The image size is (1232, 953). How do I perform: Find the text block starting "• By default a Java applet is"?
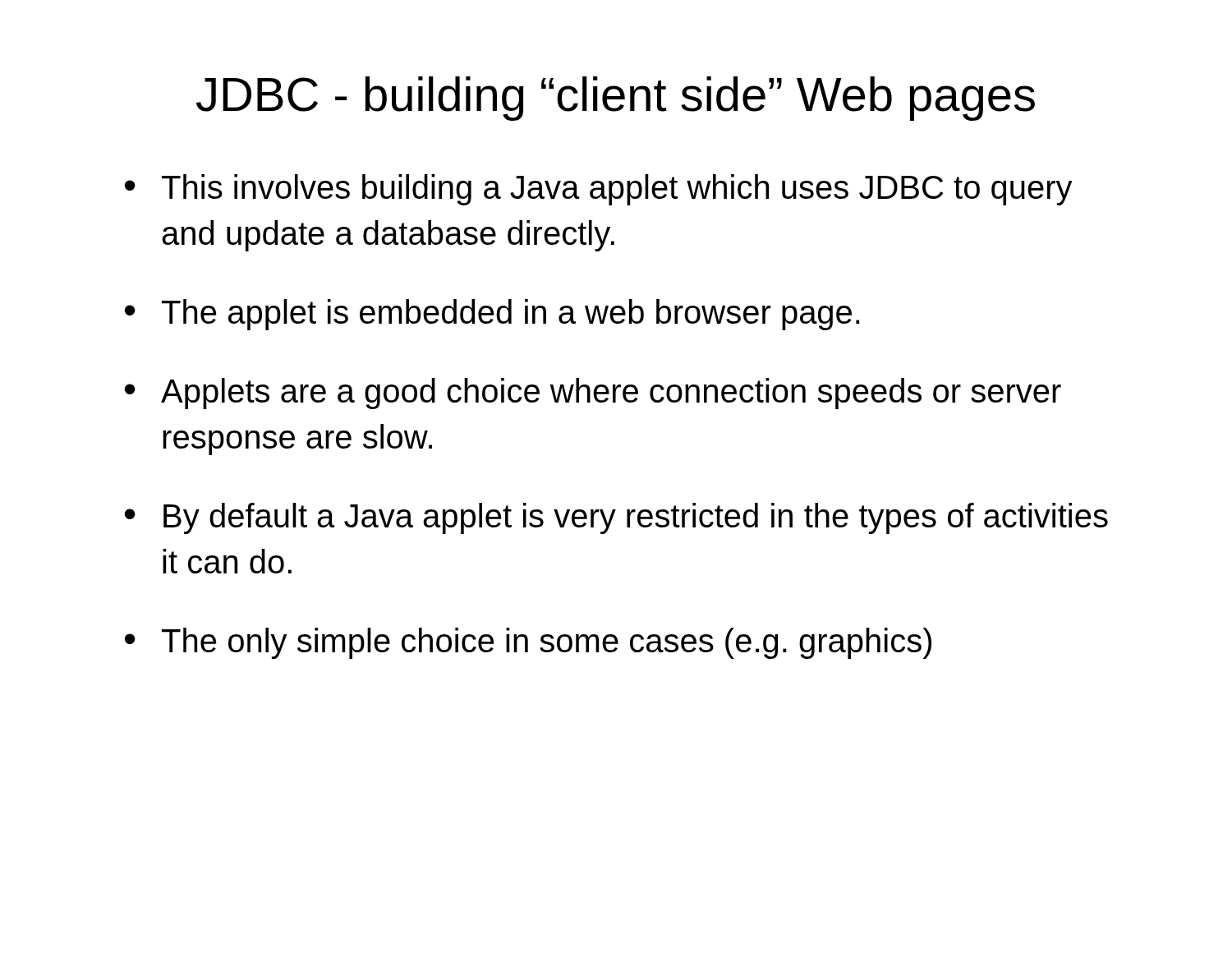click(x=624, y=539)
